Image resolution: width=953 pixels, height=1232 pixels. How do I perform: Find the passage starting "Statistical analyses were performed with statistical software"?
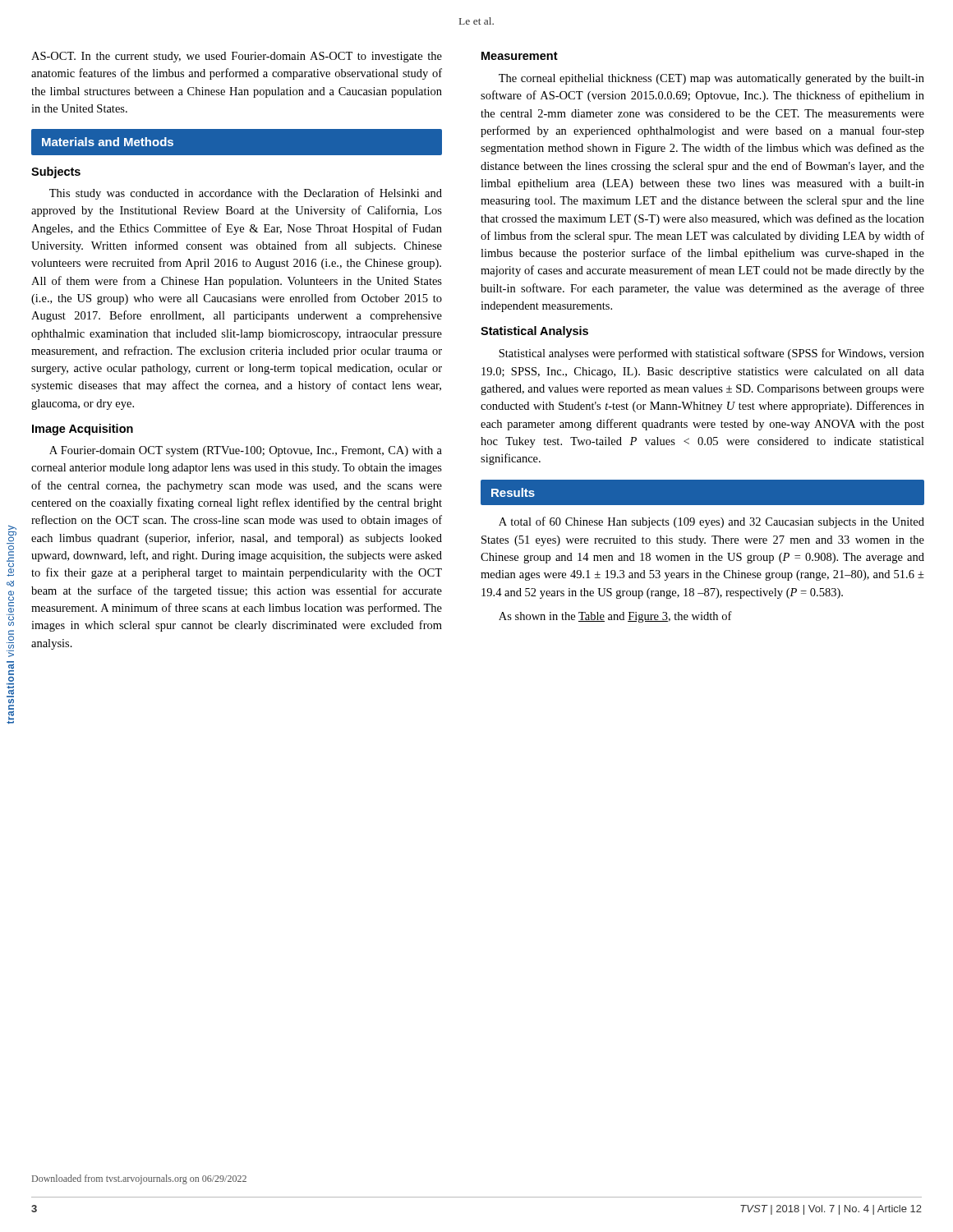click(702, 406)
